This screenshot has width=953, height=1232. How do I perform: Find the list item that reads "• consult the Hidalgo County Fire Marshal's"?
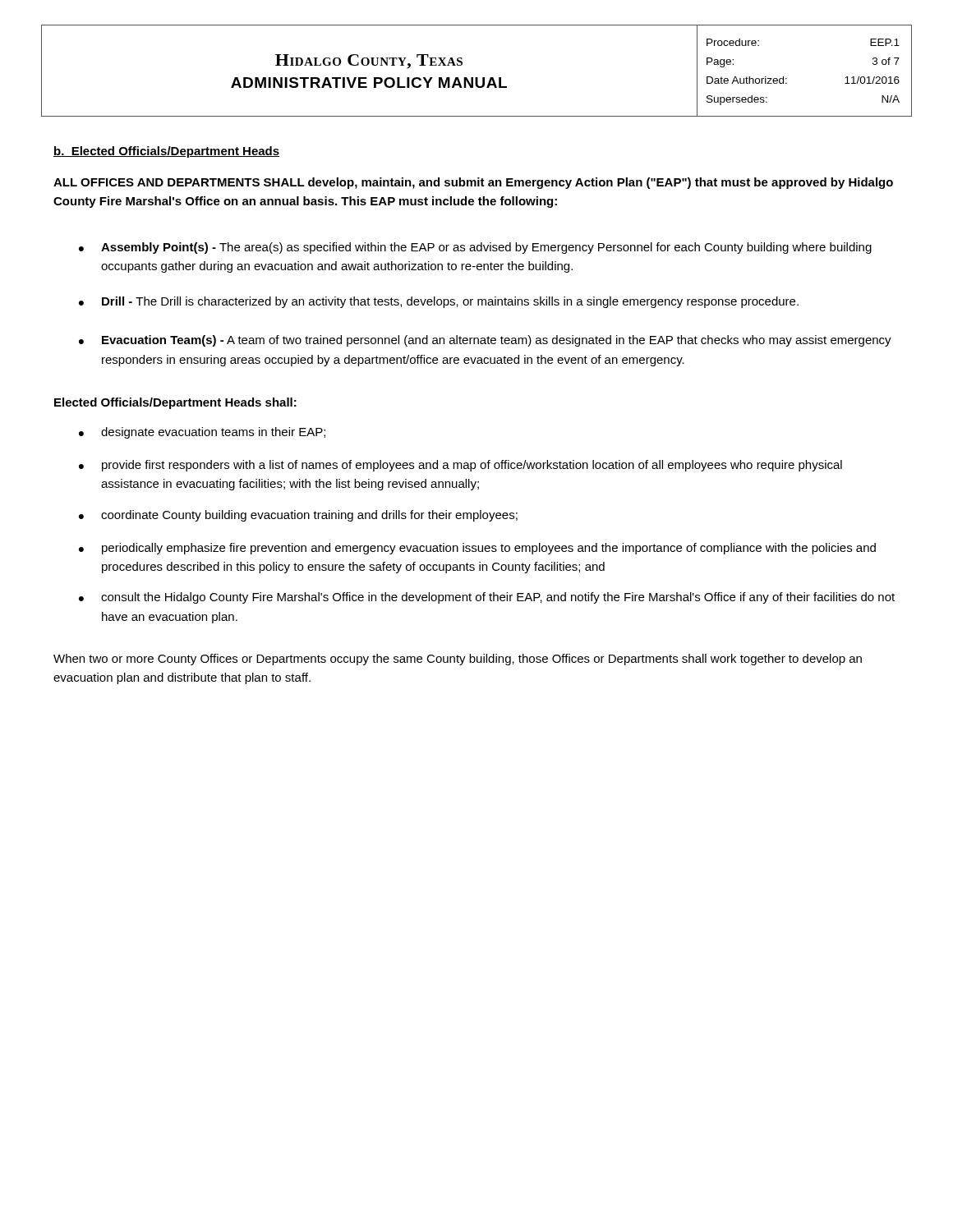click(x=489, y=607)
